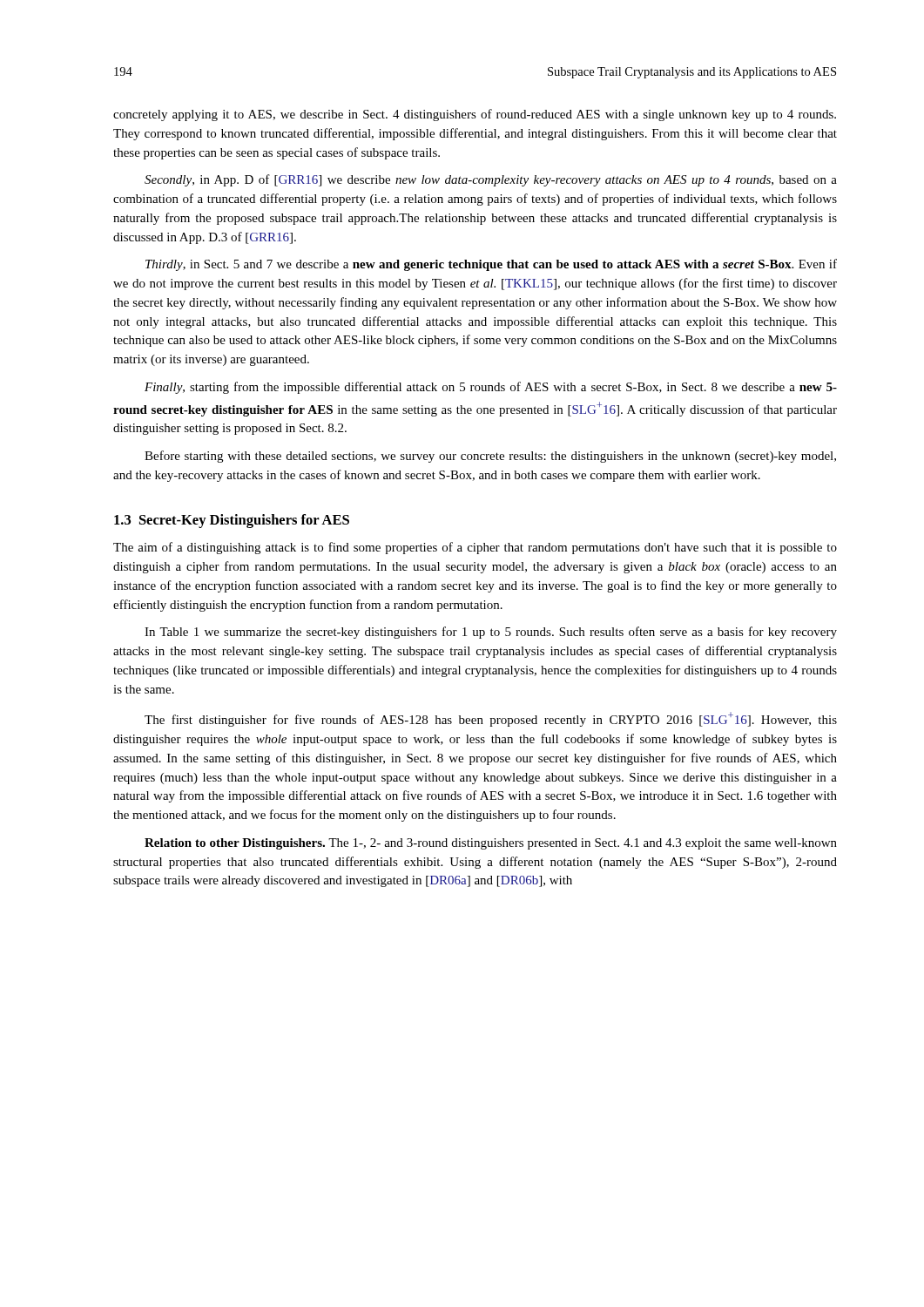
Task: Locate the element starting "concretely applying it to AES,"
Action: click(475, 134)
